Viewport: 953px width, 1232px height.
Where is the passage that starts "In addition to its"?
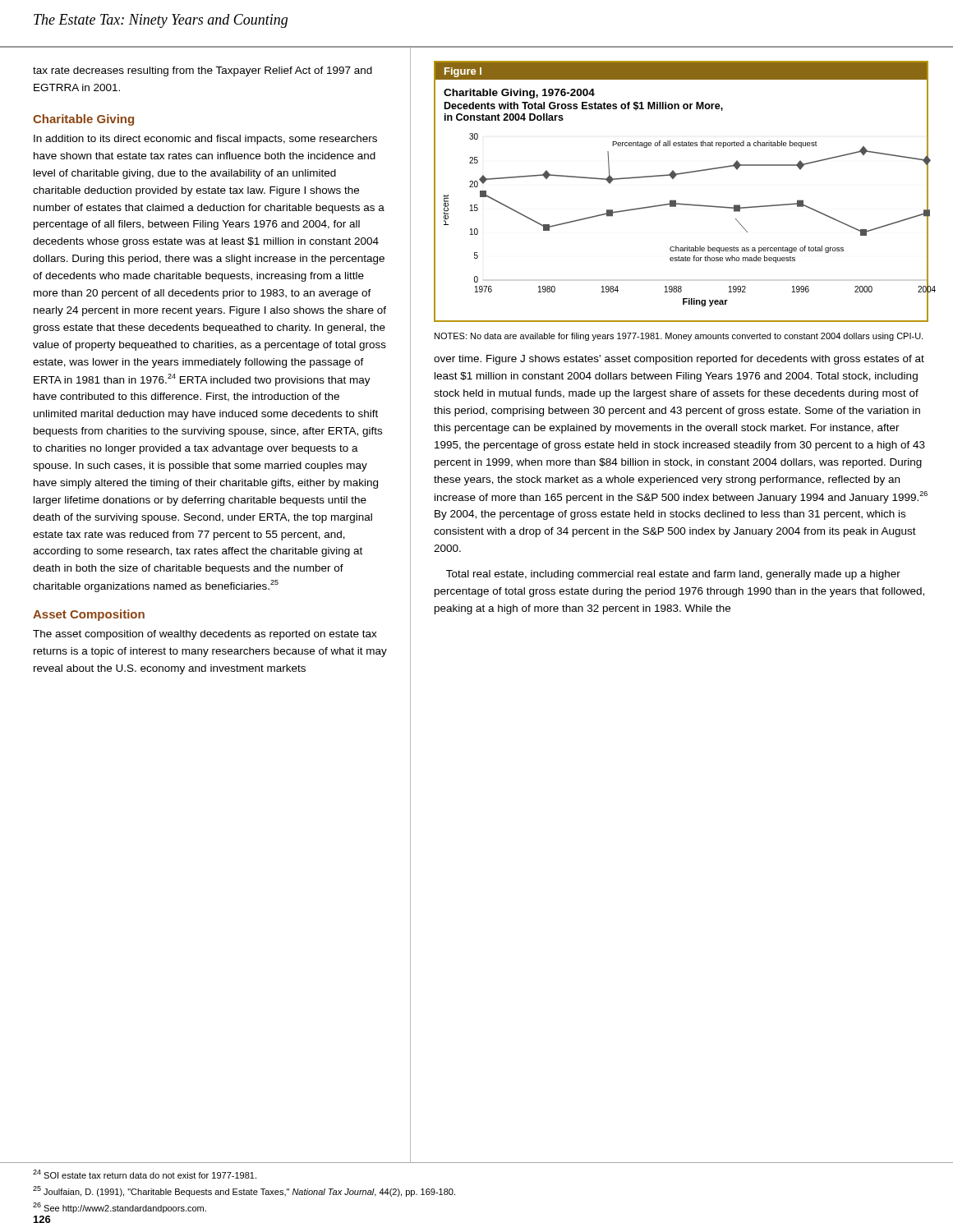tap(210, 362)
